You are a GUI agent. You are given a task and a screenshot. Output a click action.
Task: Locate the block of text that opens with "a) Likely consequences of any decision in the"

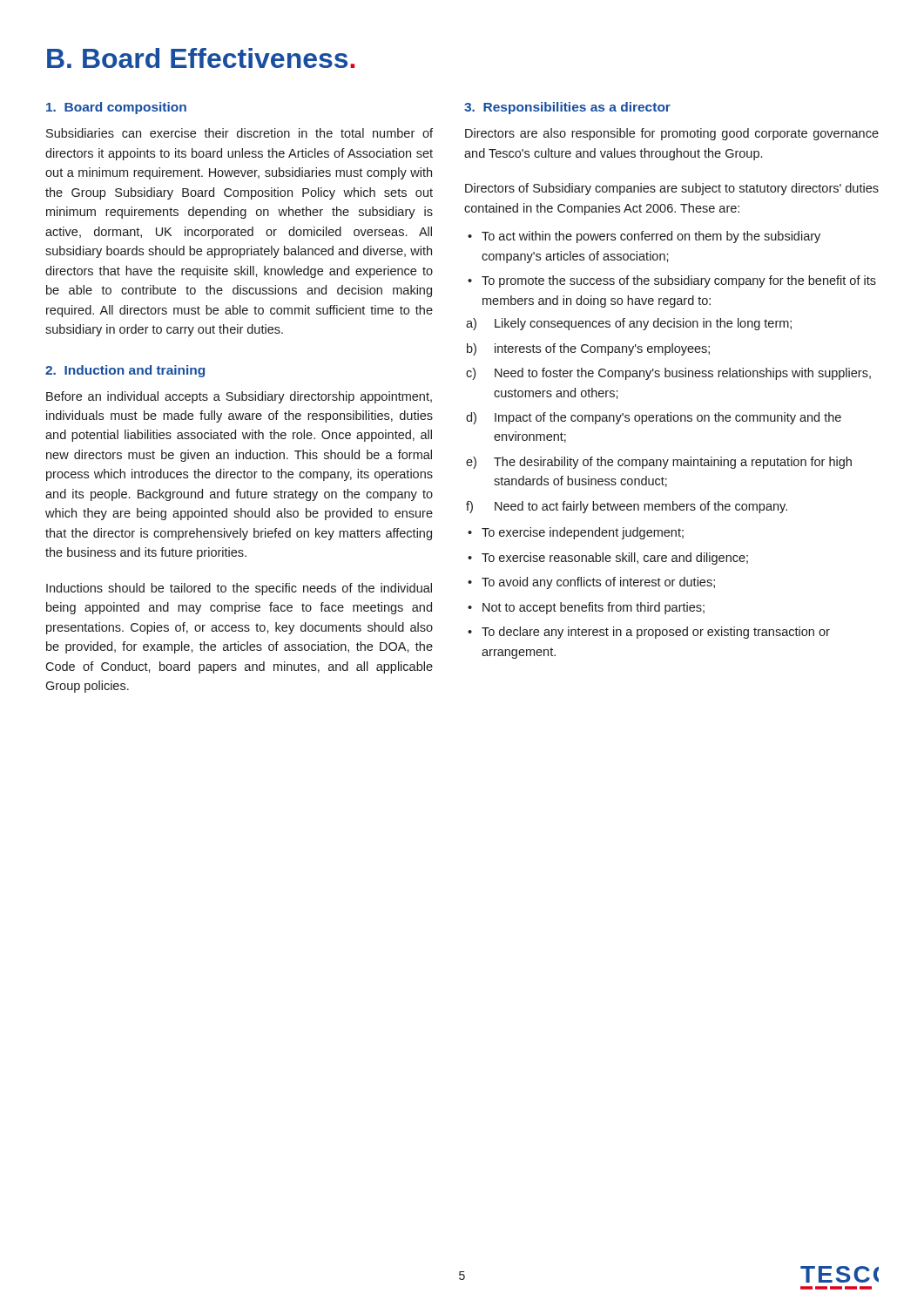671,324
